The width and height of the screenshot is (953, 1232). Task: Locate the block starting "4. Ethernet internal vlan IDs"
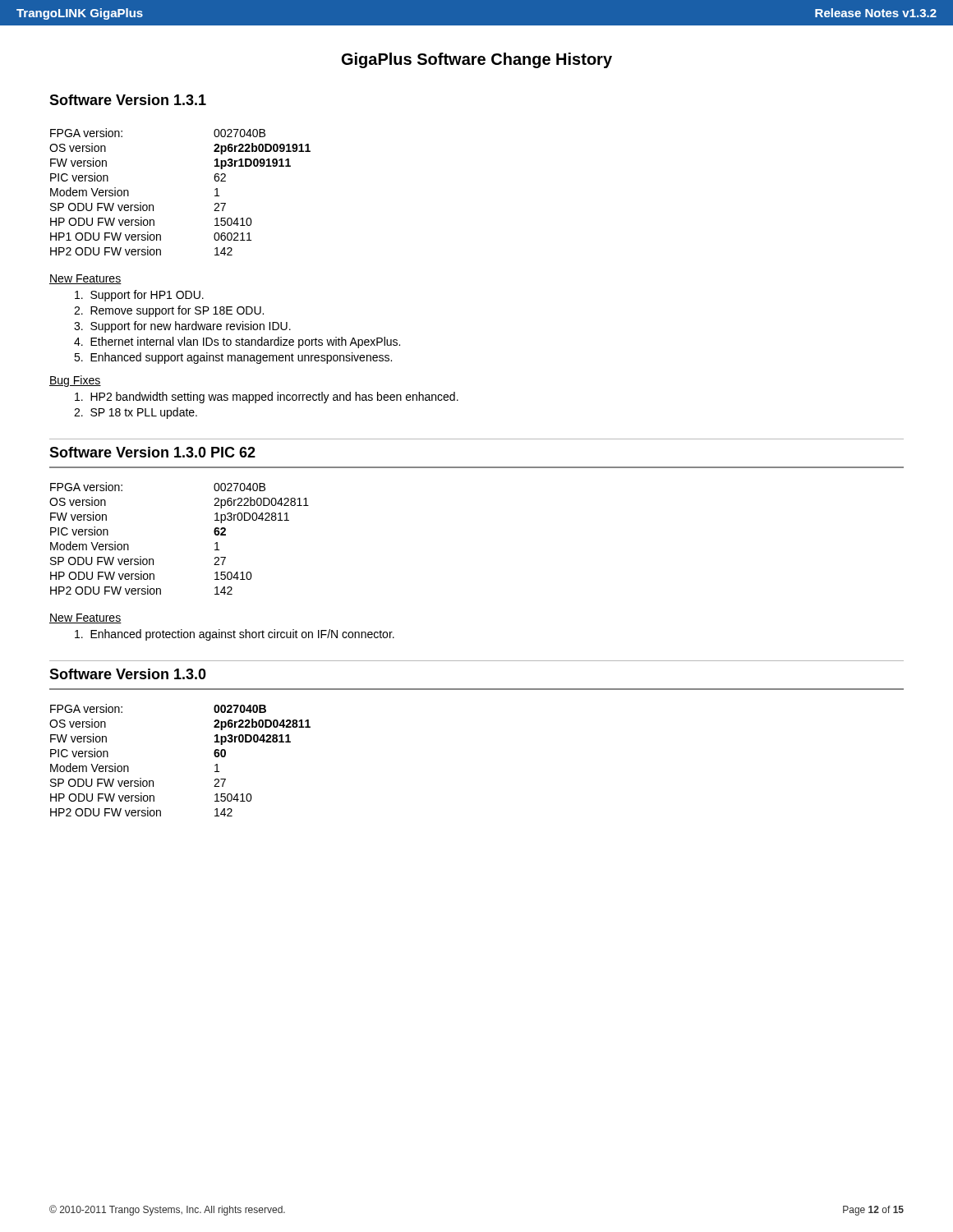click(238, 342)
